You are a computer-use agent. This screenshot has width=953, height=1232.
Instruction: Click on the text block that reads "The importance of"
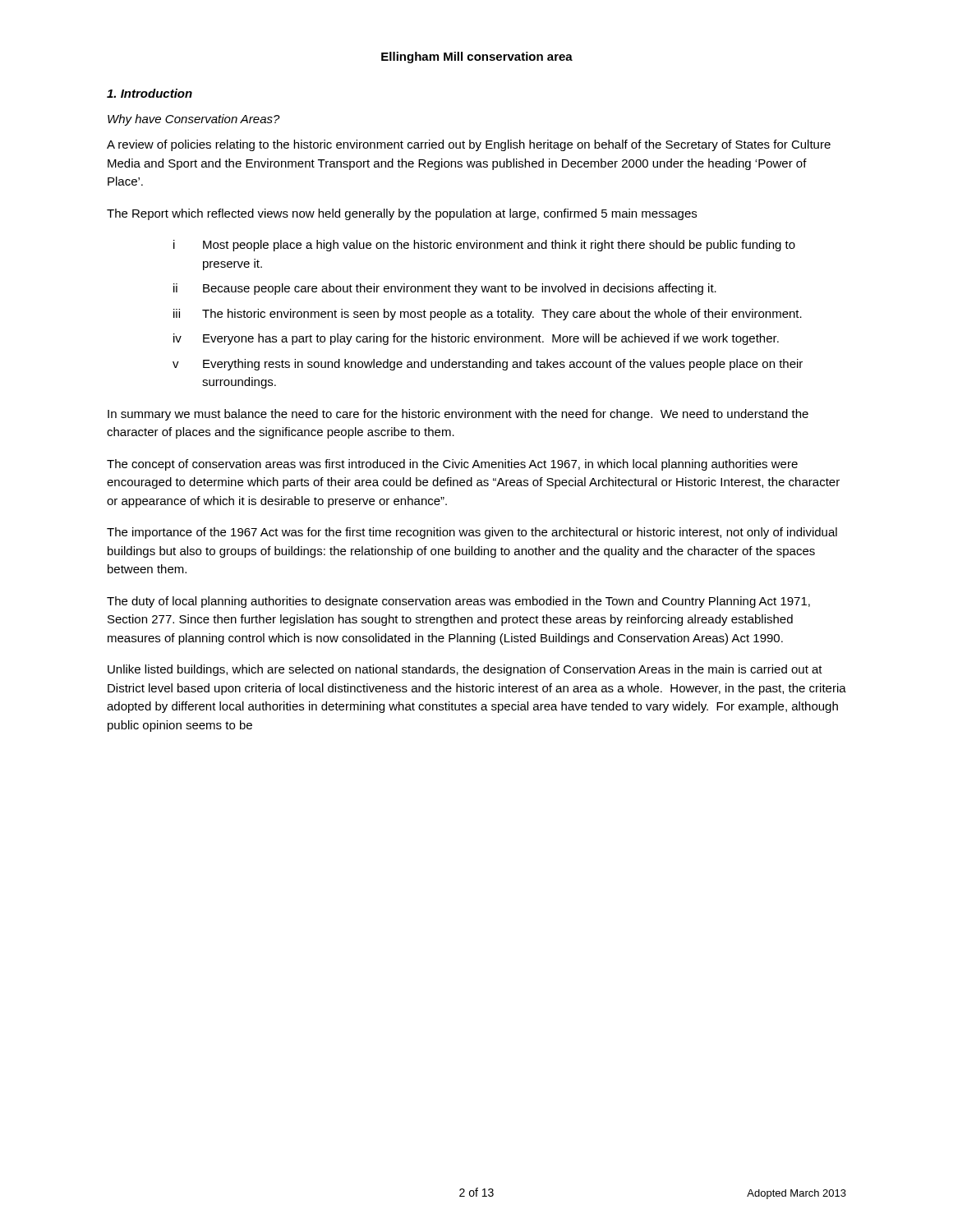[472, 550]
